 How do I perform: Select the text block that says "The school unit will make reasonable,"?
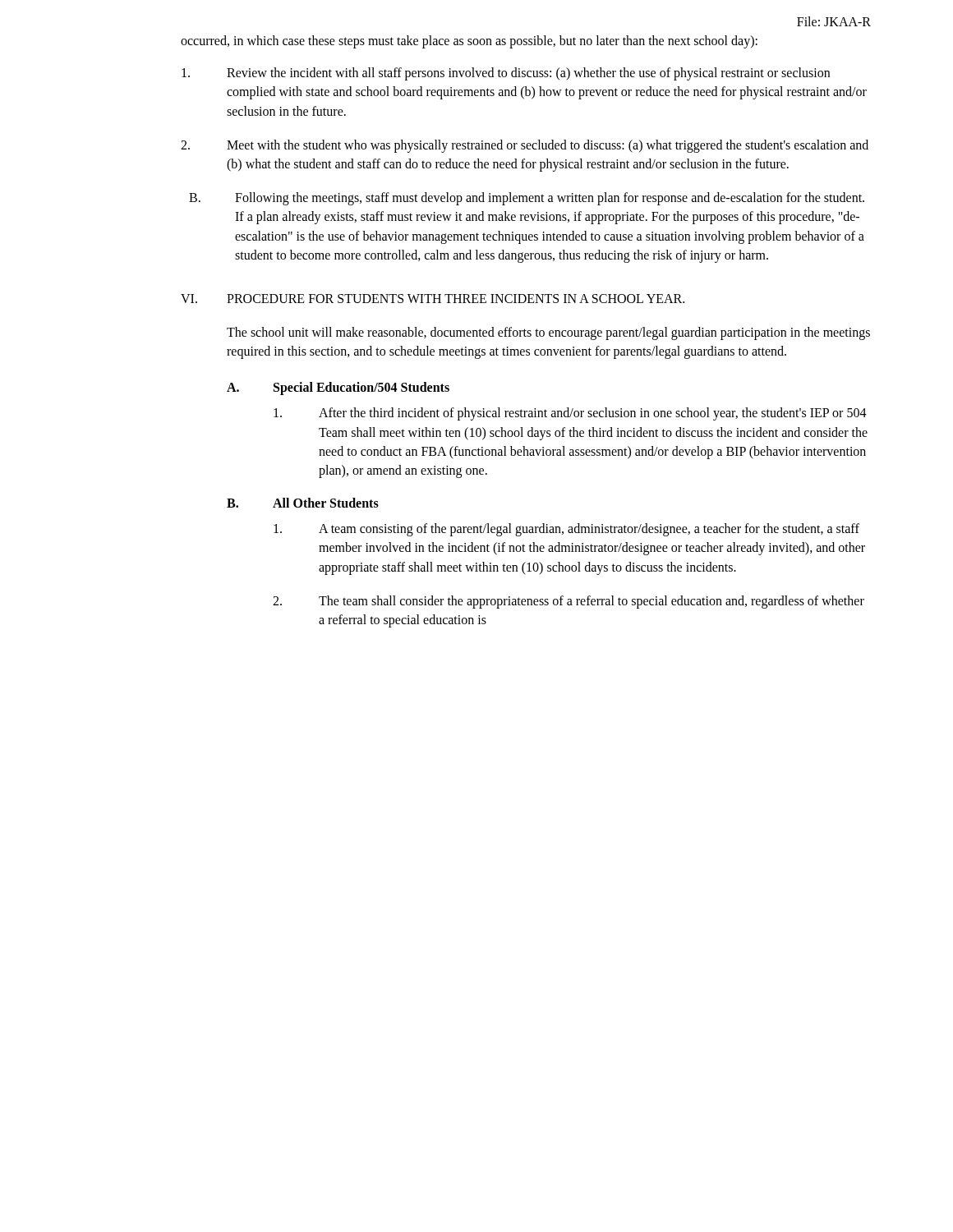point(549,342)
